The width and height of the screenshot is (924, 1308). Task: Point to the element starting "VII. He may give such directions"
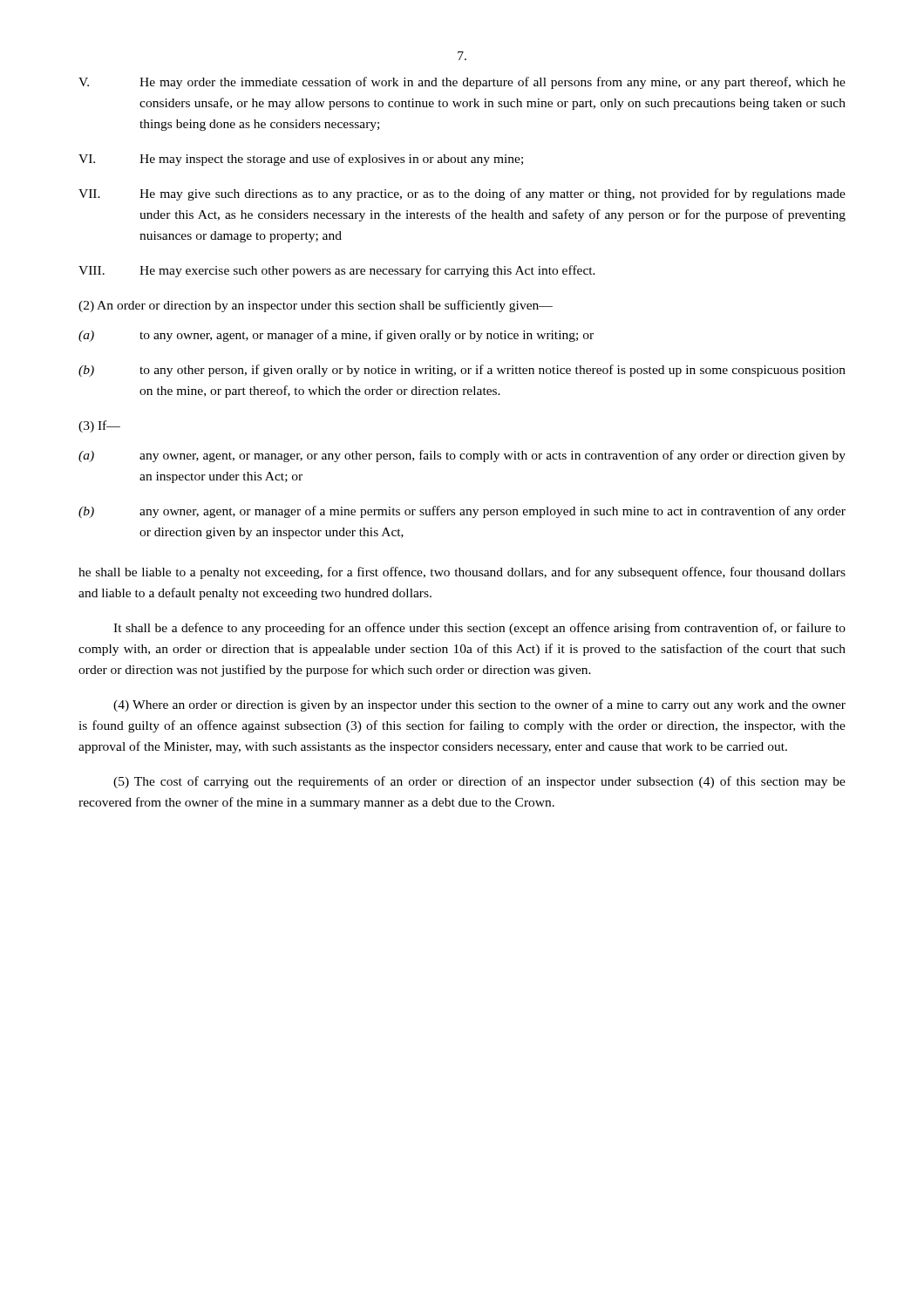(462, 215)
